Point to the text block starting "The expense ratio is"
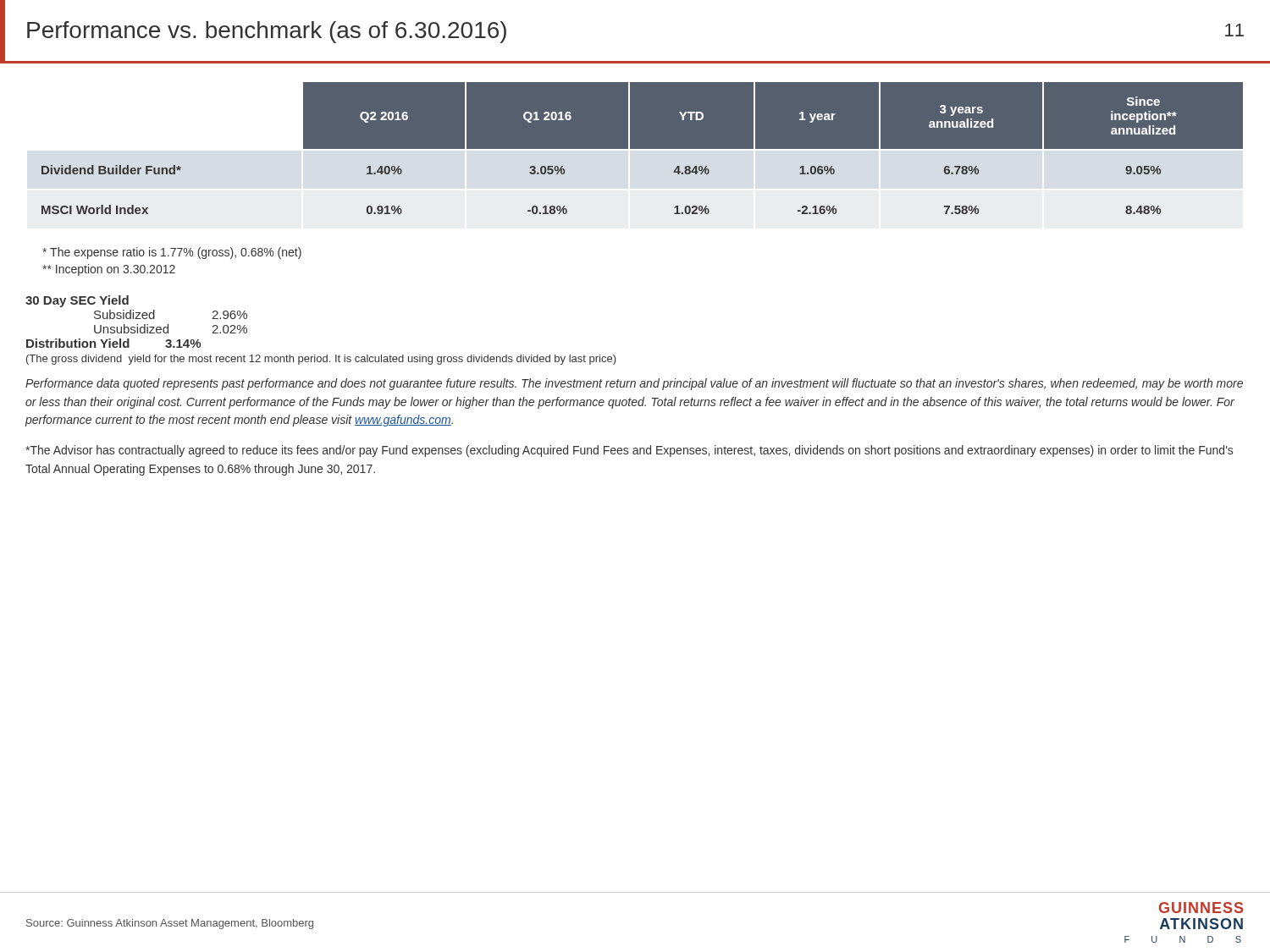The image size is (1270, 952). click(x=172, y=252)
